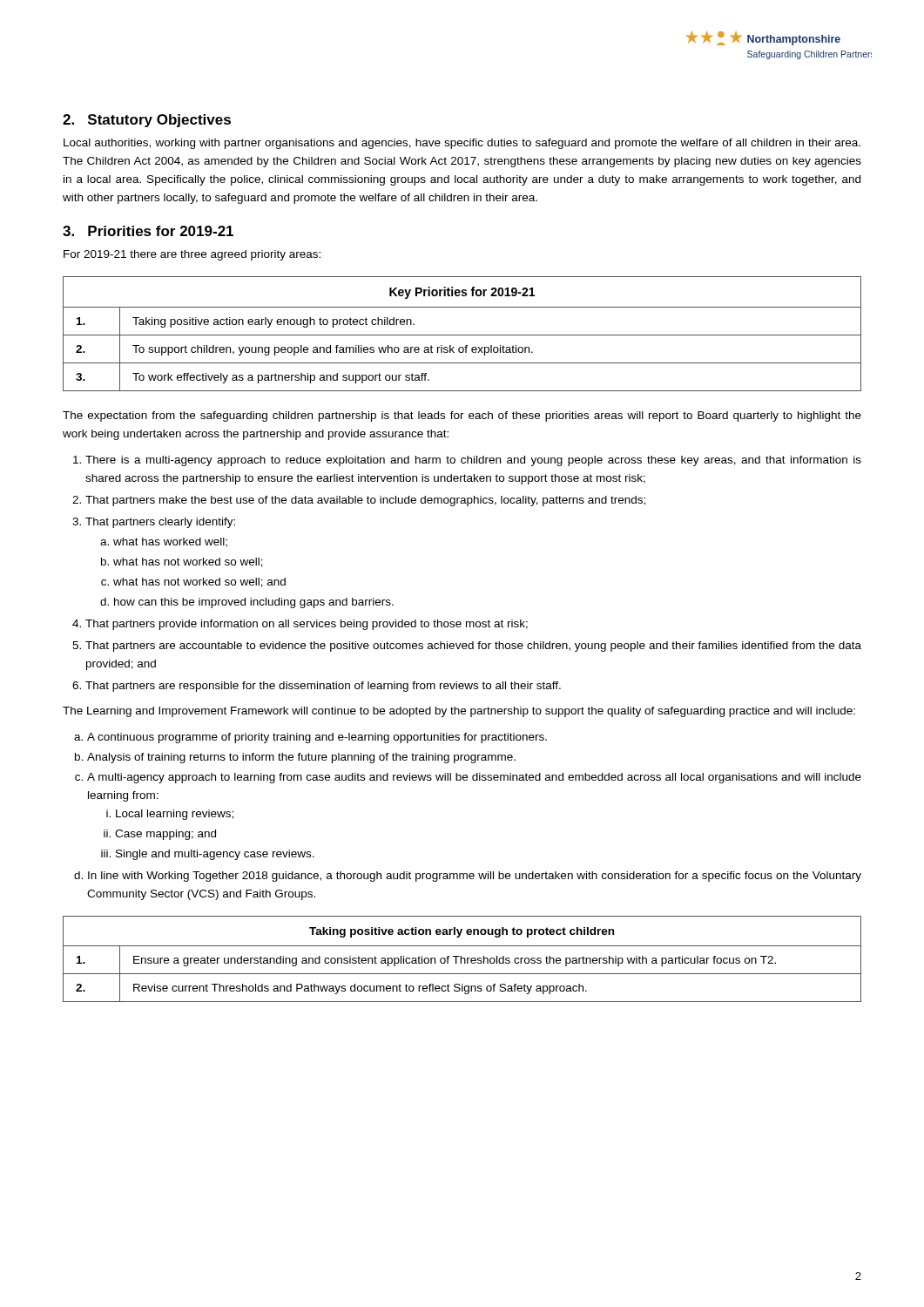Find the list item with the text "A multi-agency approach to learning from case audits"
The image size is (924, 1307).
[x=474, y=778]
